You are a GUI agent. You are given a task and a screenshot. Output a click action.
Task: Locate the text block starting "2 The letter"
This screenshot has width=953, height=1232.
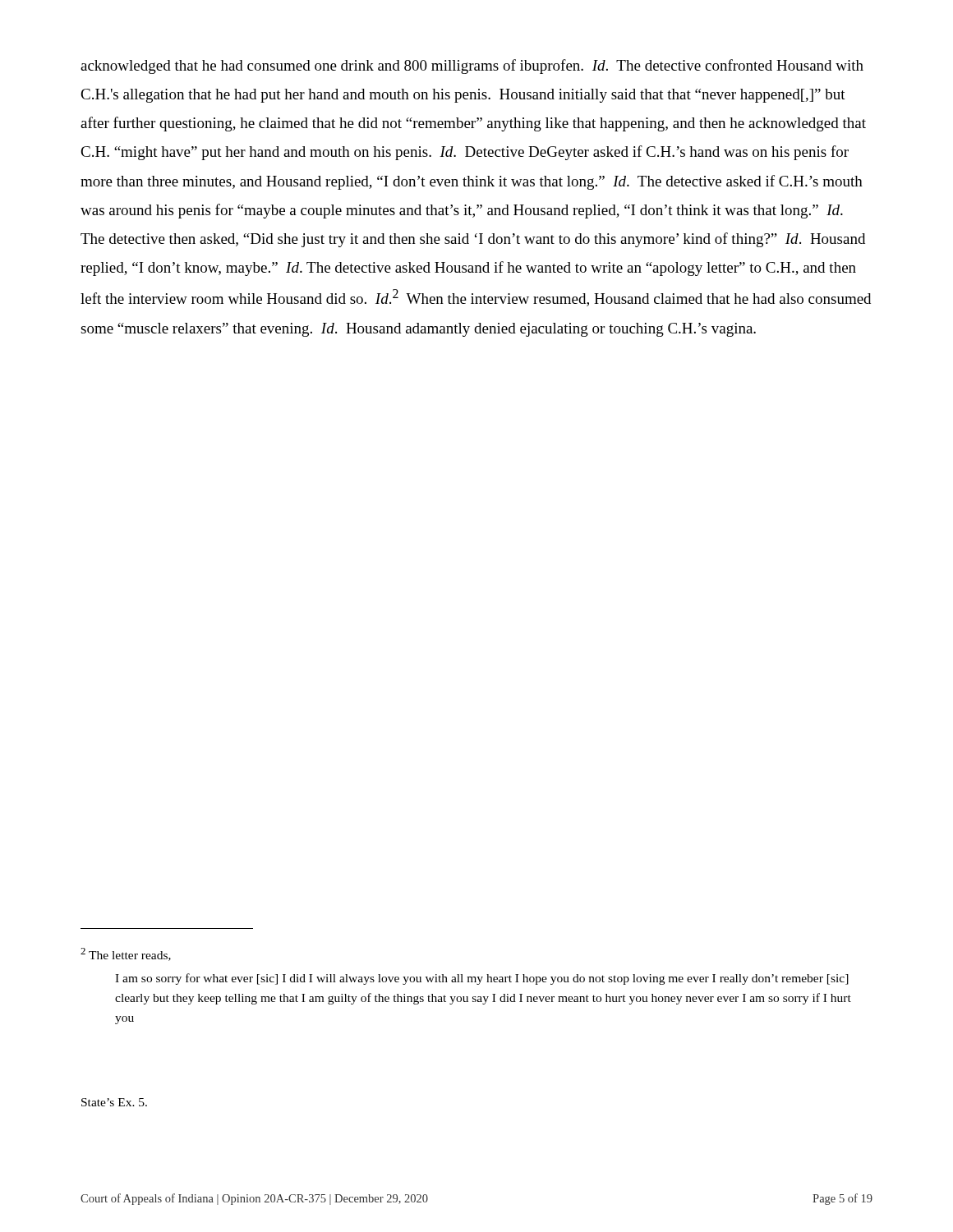coord(476,985)
